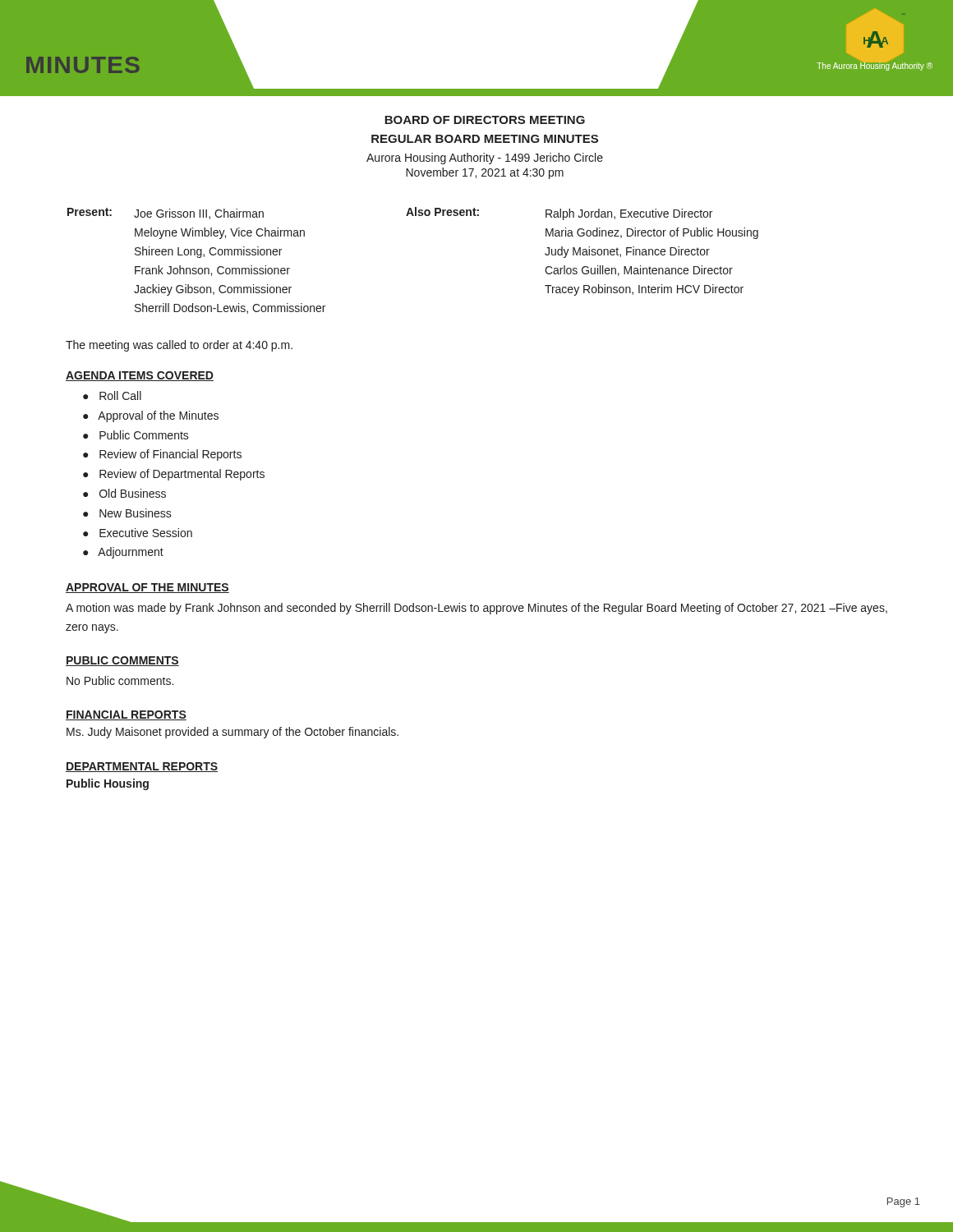The image size is (953, 1232).
Task: Click on the element starting "● Public Comments"
Action: point(135,435)
